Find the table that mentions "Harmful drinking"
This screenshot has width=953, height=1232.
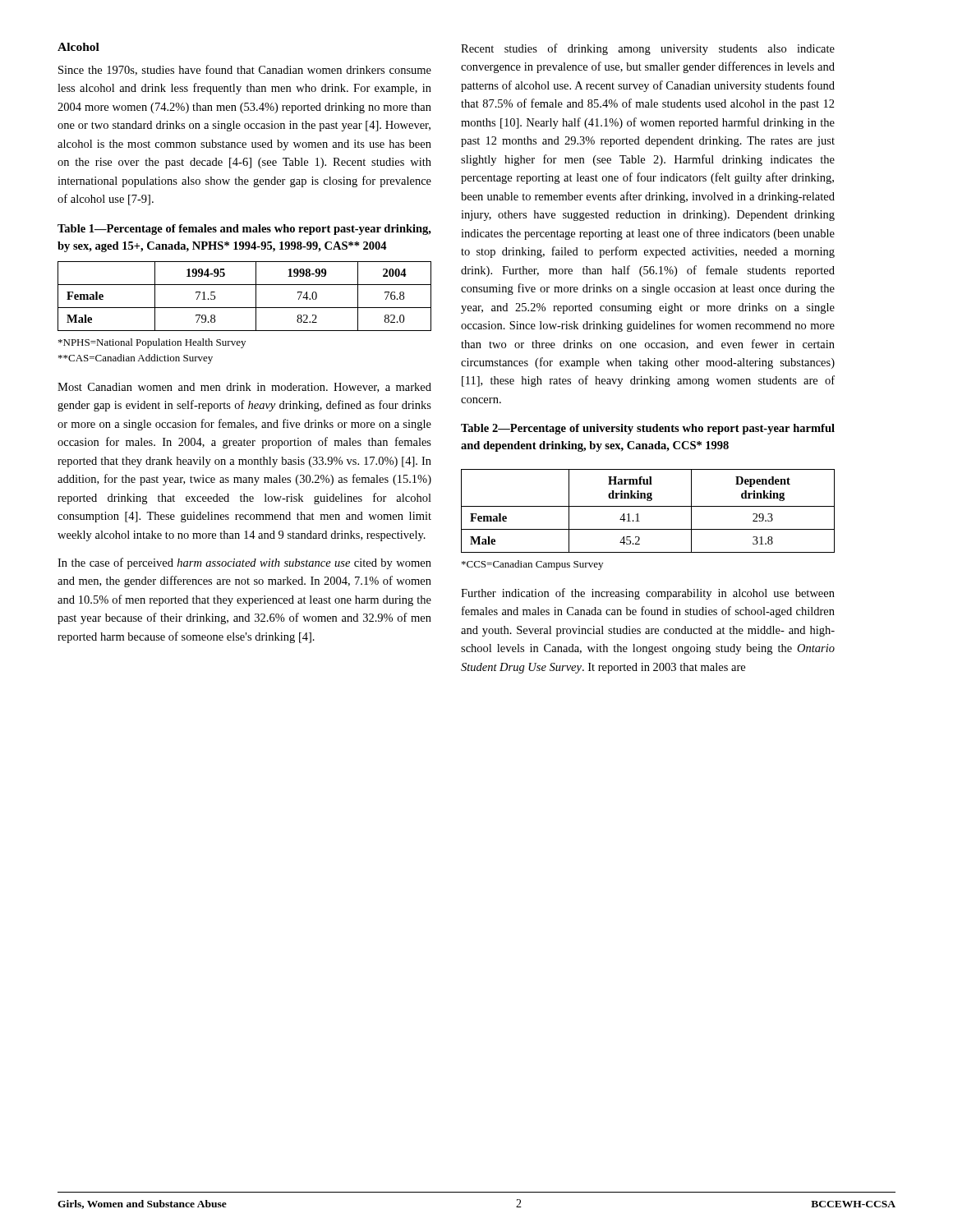(648, 511)
